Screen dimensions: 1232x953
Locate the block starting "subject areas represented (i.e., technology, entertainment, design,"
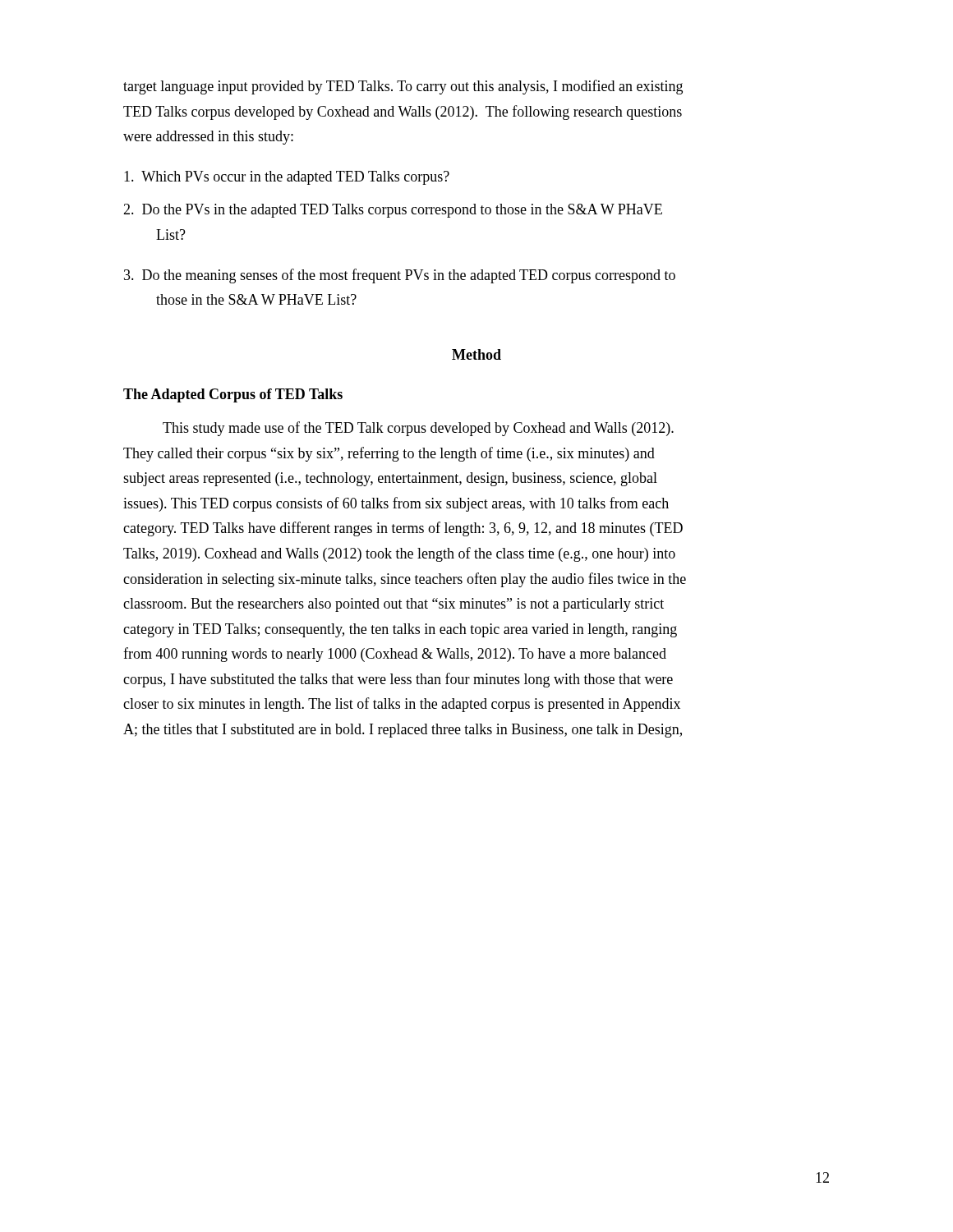390,478
